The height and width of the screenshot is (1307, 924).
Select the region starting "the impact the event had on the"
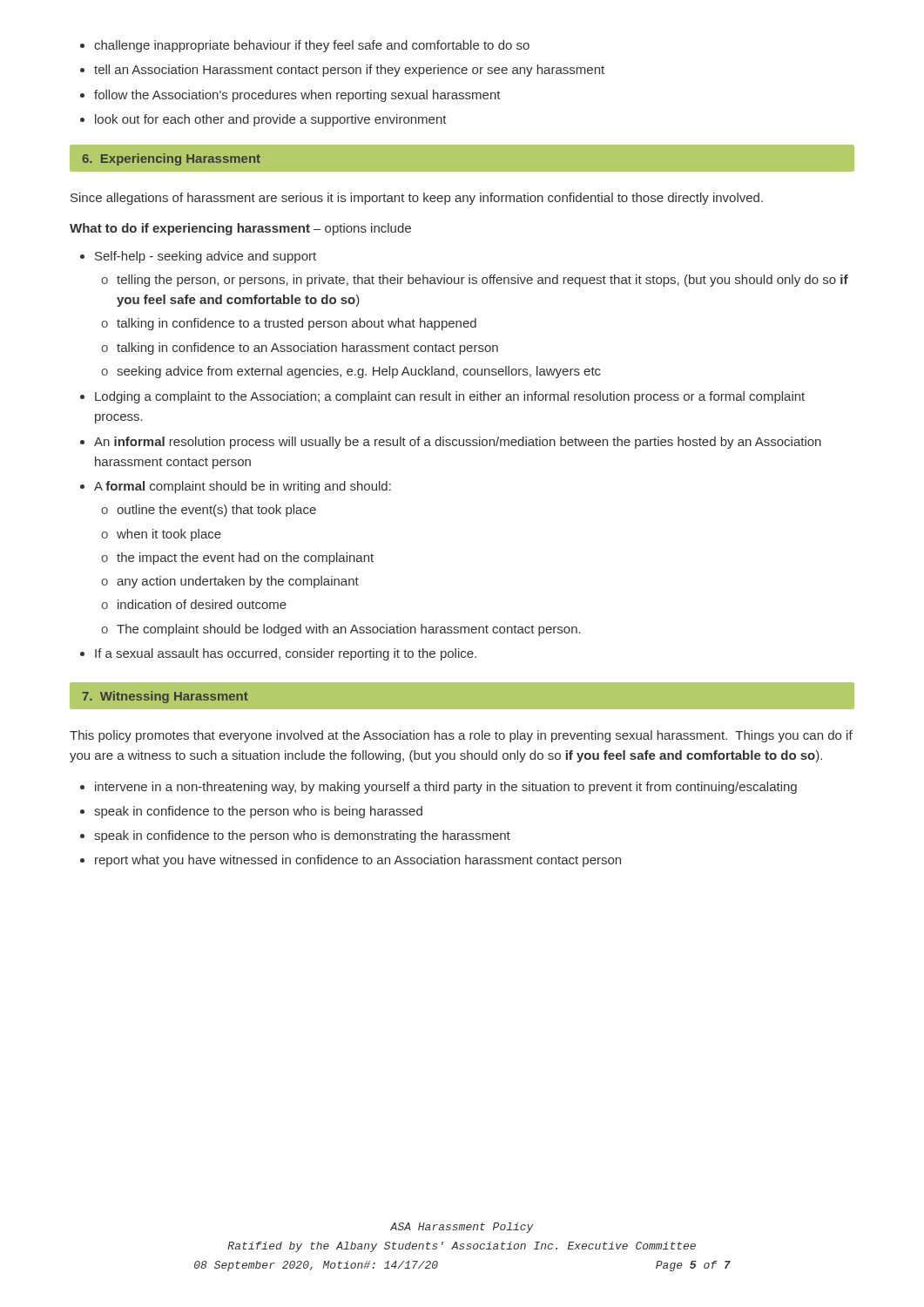pos(245,557)
